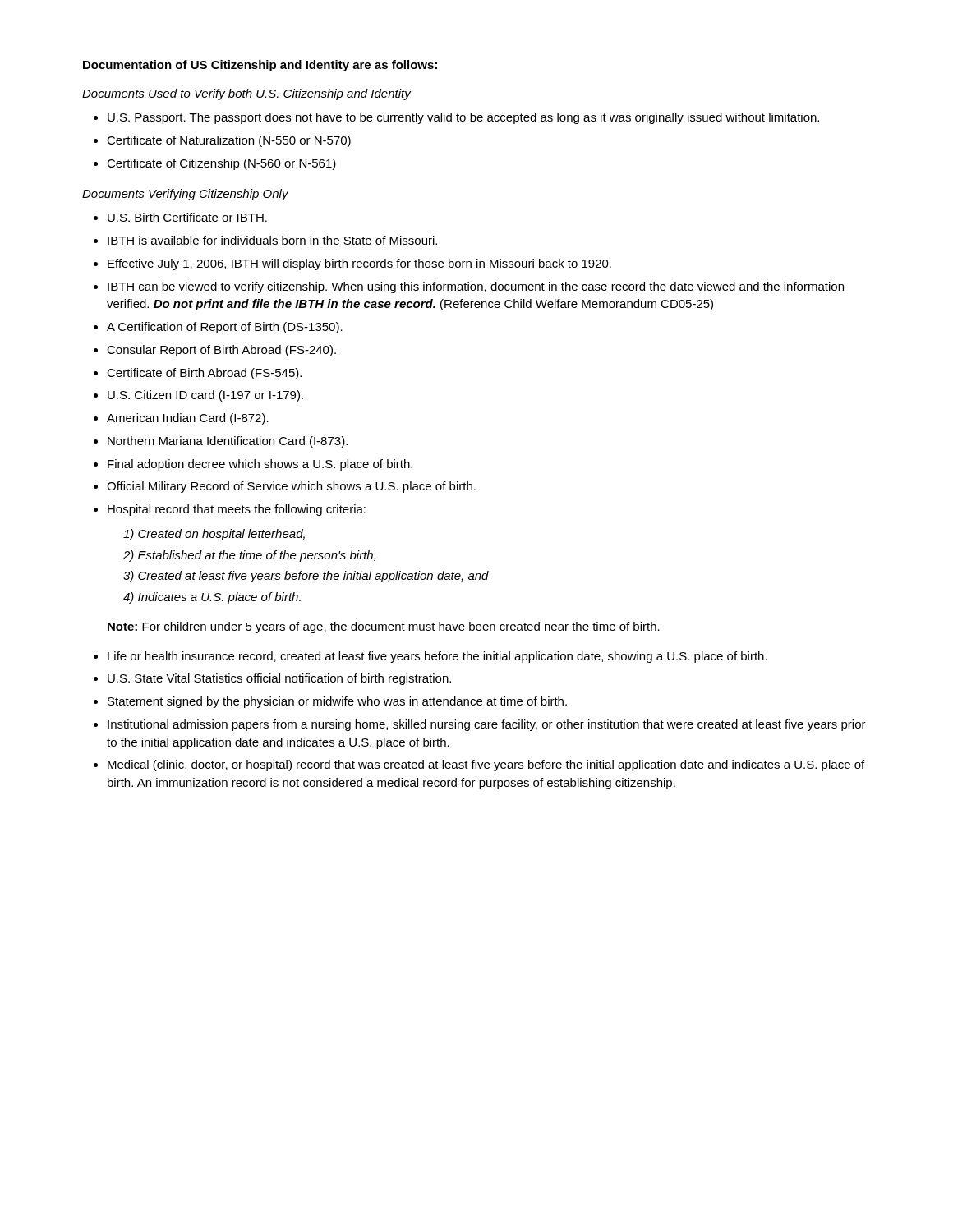This screenshot has height=1232, width=953.
Task: Find the block on this page that starts "Note: For children under"
Action: (x=384, y=626)
